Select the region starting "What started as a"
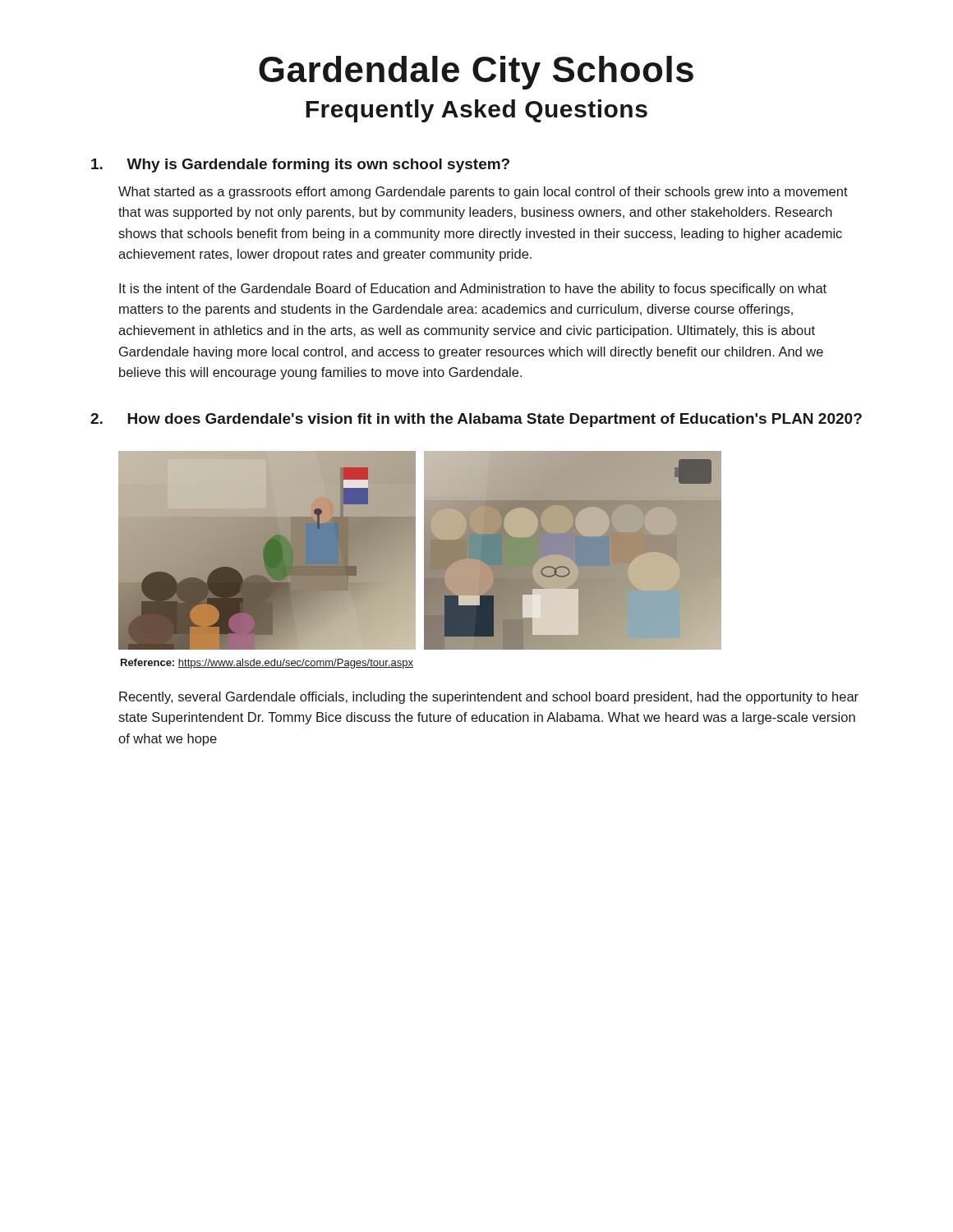Image resolution: width=953 pixels, height=1232 pixels. [490, 282]
